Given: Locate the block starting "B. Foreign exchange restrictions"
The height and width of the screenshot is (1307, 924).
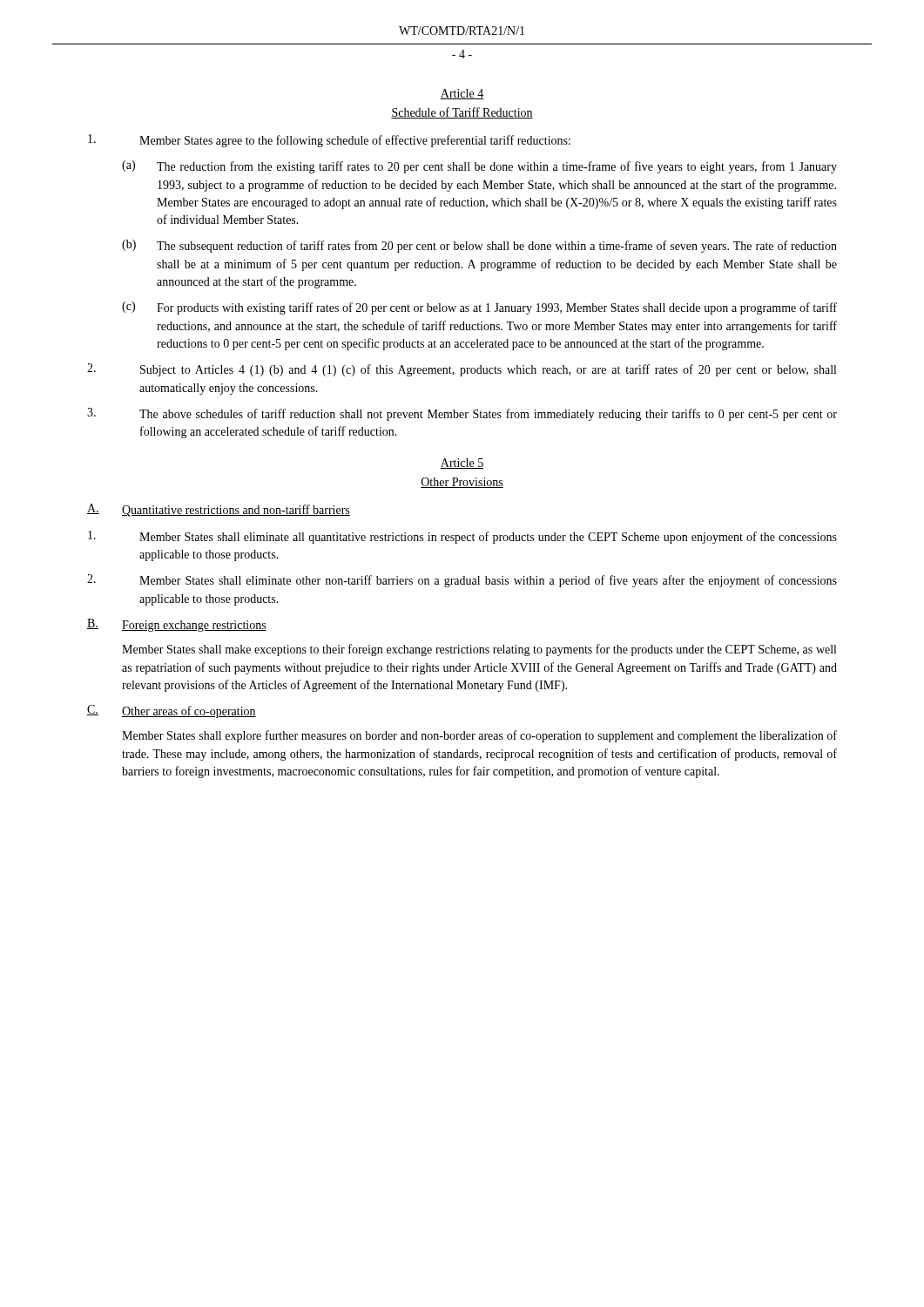Looking at the screenshot, I should click(177, 626).
